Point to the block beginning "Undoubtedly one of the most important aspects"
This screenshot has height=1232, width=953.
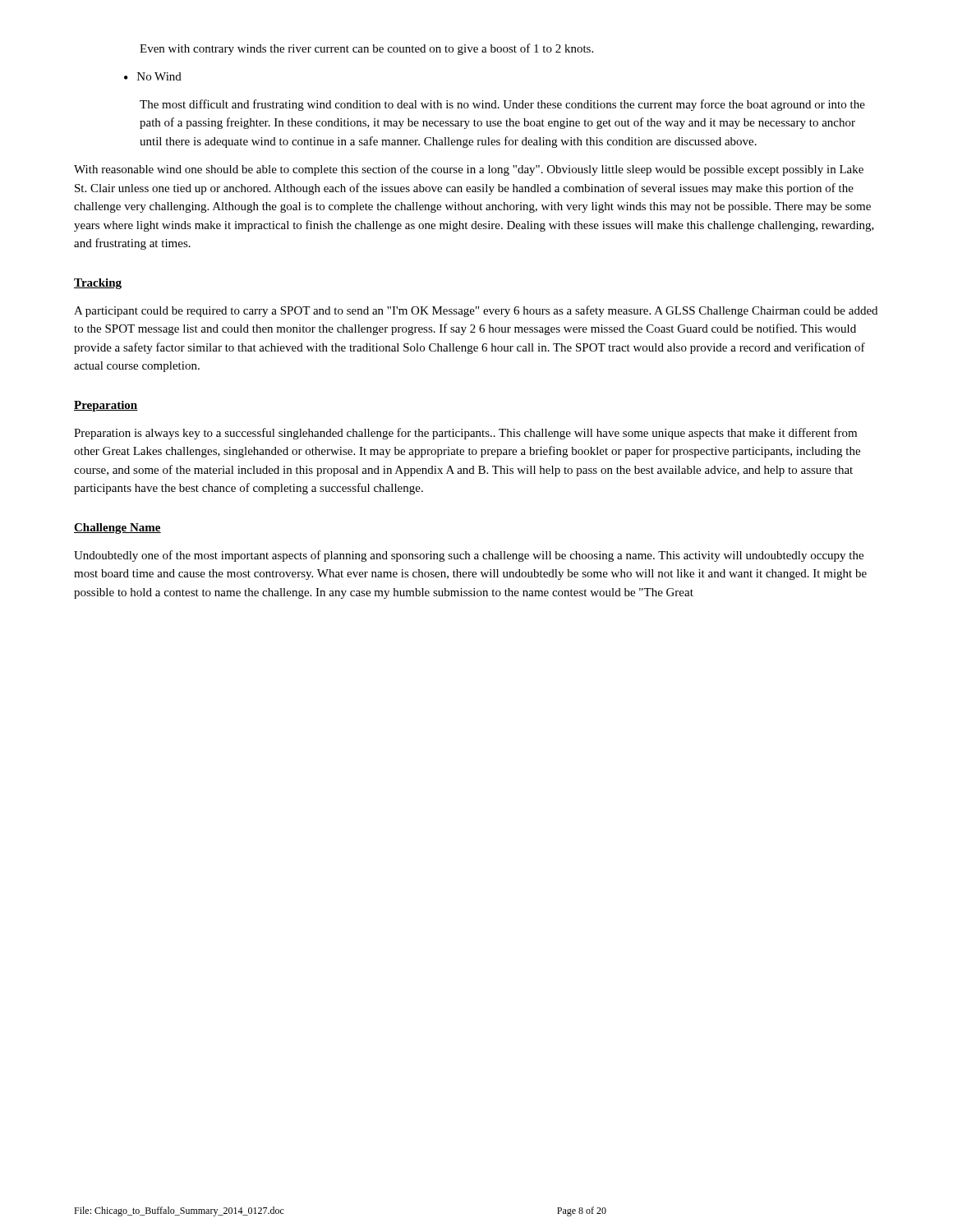476,574
